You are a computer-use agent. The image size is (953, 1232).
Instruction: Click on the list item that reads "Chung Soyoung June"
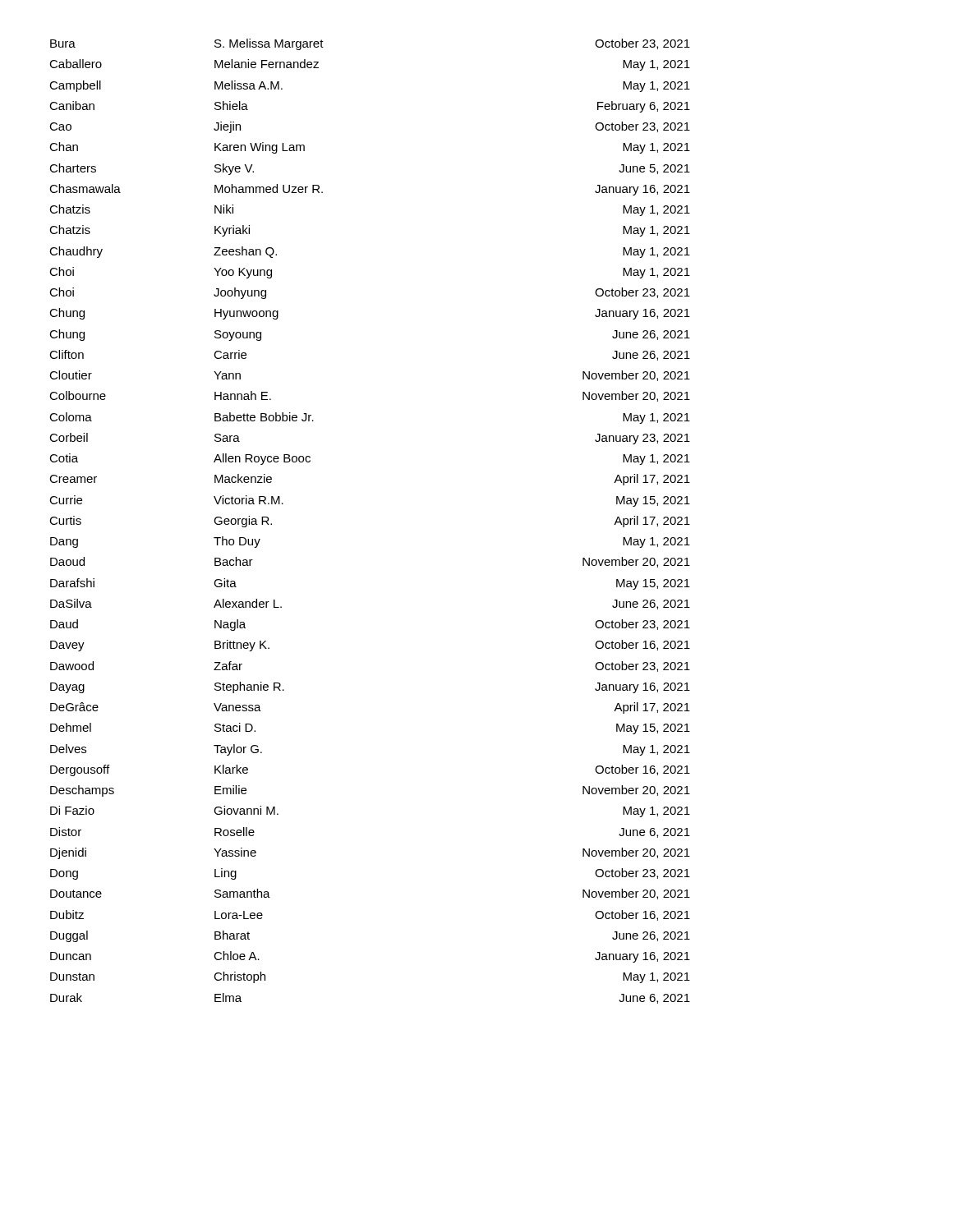click(x=67, y=335)
